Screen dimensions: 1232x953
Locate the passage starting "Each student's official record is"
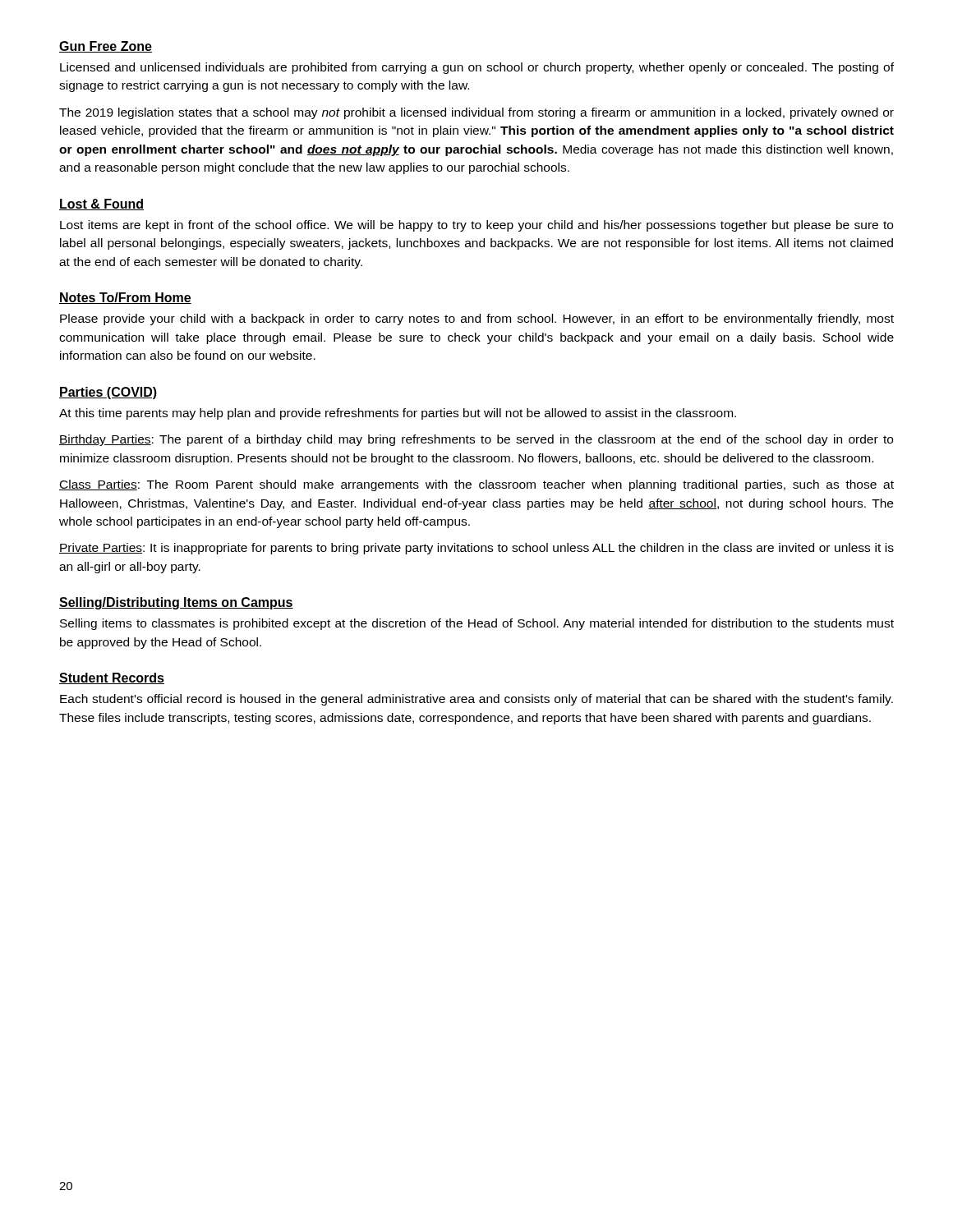click(476, 708)
